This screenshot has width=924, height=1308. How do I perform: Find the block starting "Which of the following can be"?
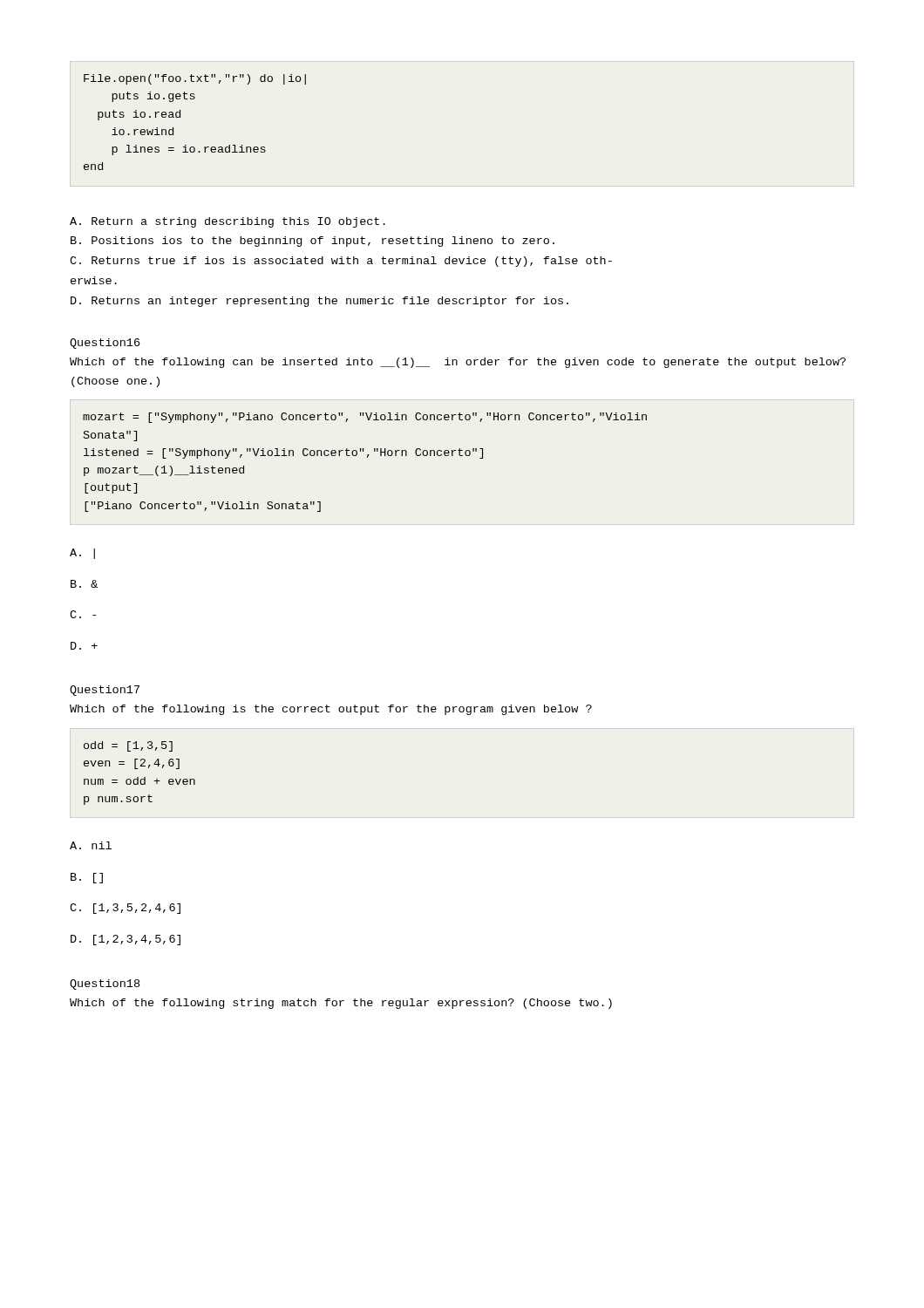pyautogui.click(x=462, y=372)
